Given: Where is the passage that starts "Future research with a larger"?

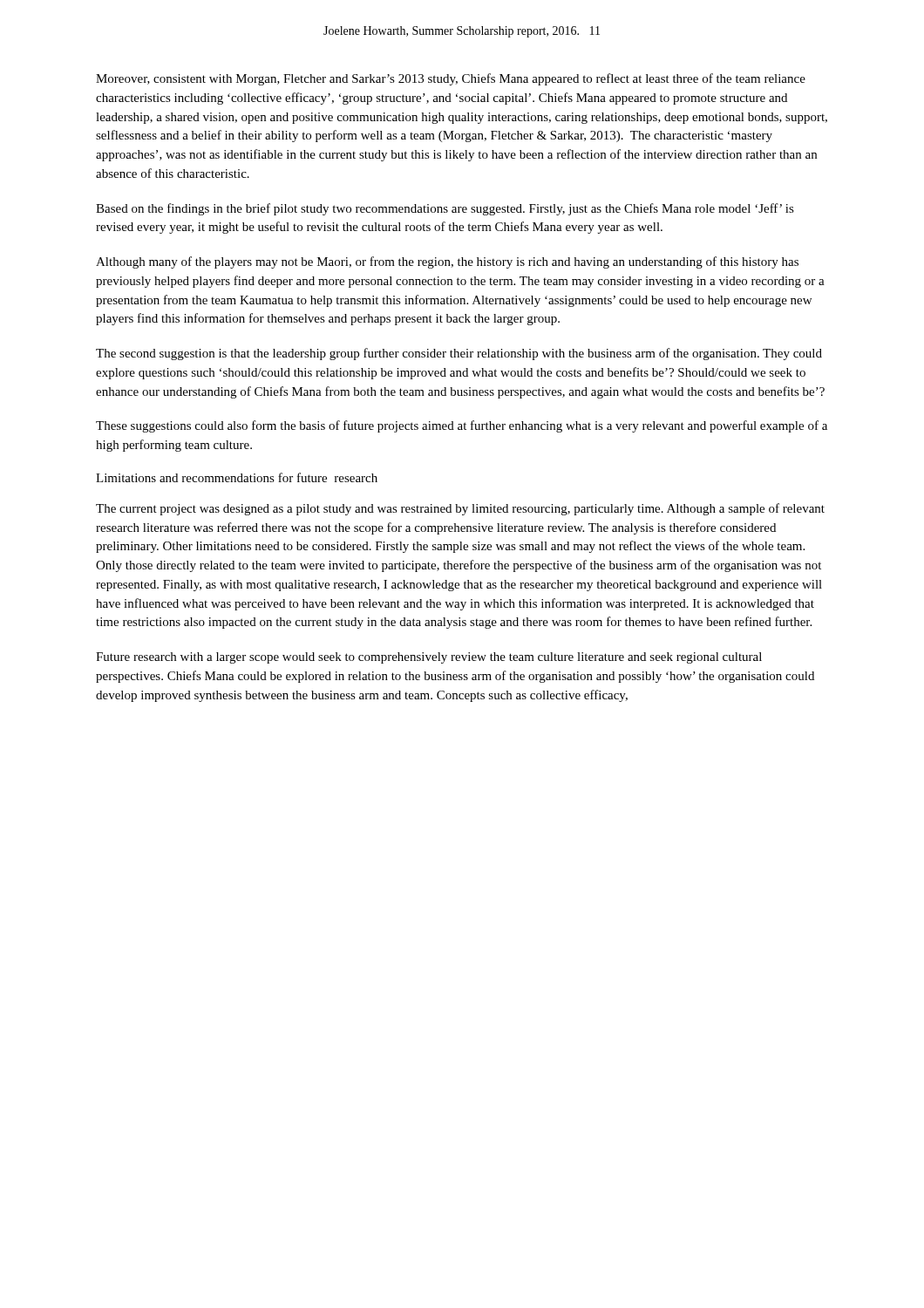Looking at the screenshot, I should pyautogui.click(x=455, y=676).
